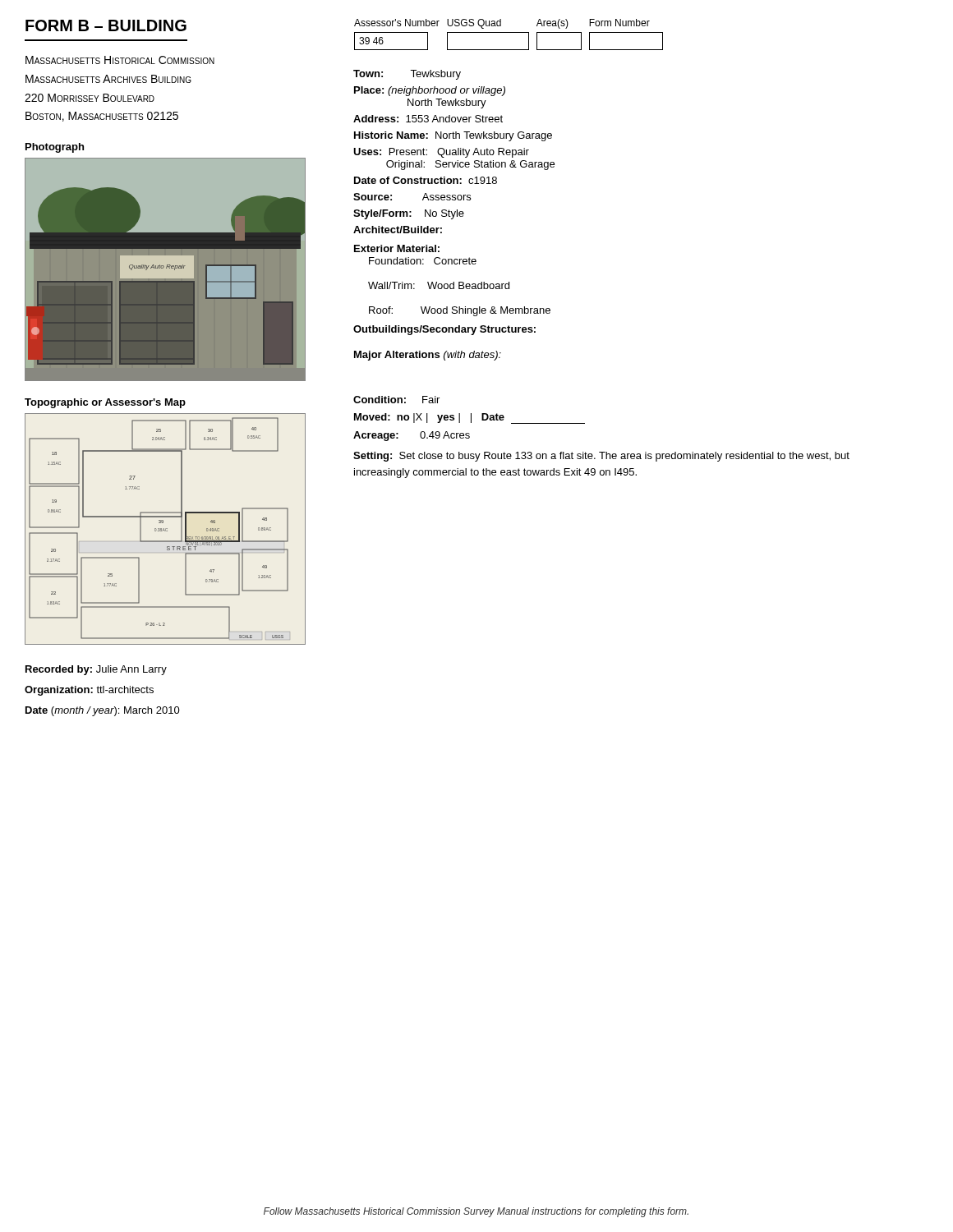Image resolution: width=953 pixels, height=1232 pixels.
Task: Click on the text block that reads "Massachusetts Historical Commission Massachusetts"
Action: point(120,88)
